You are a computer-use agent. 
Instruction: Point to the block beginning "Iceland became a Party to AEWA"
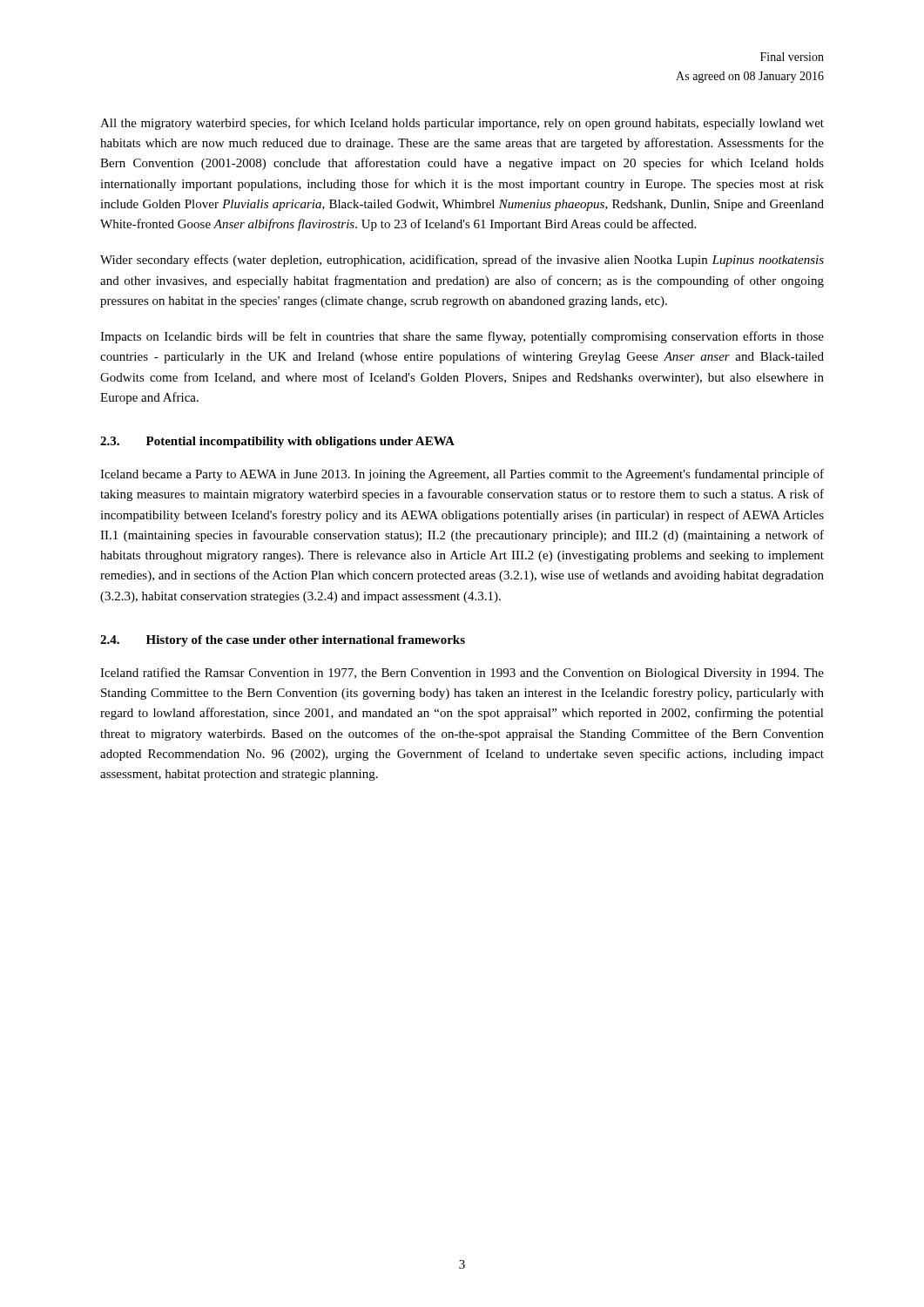pyautogui.click(x=462, y=535)
